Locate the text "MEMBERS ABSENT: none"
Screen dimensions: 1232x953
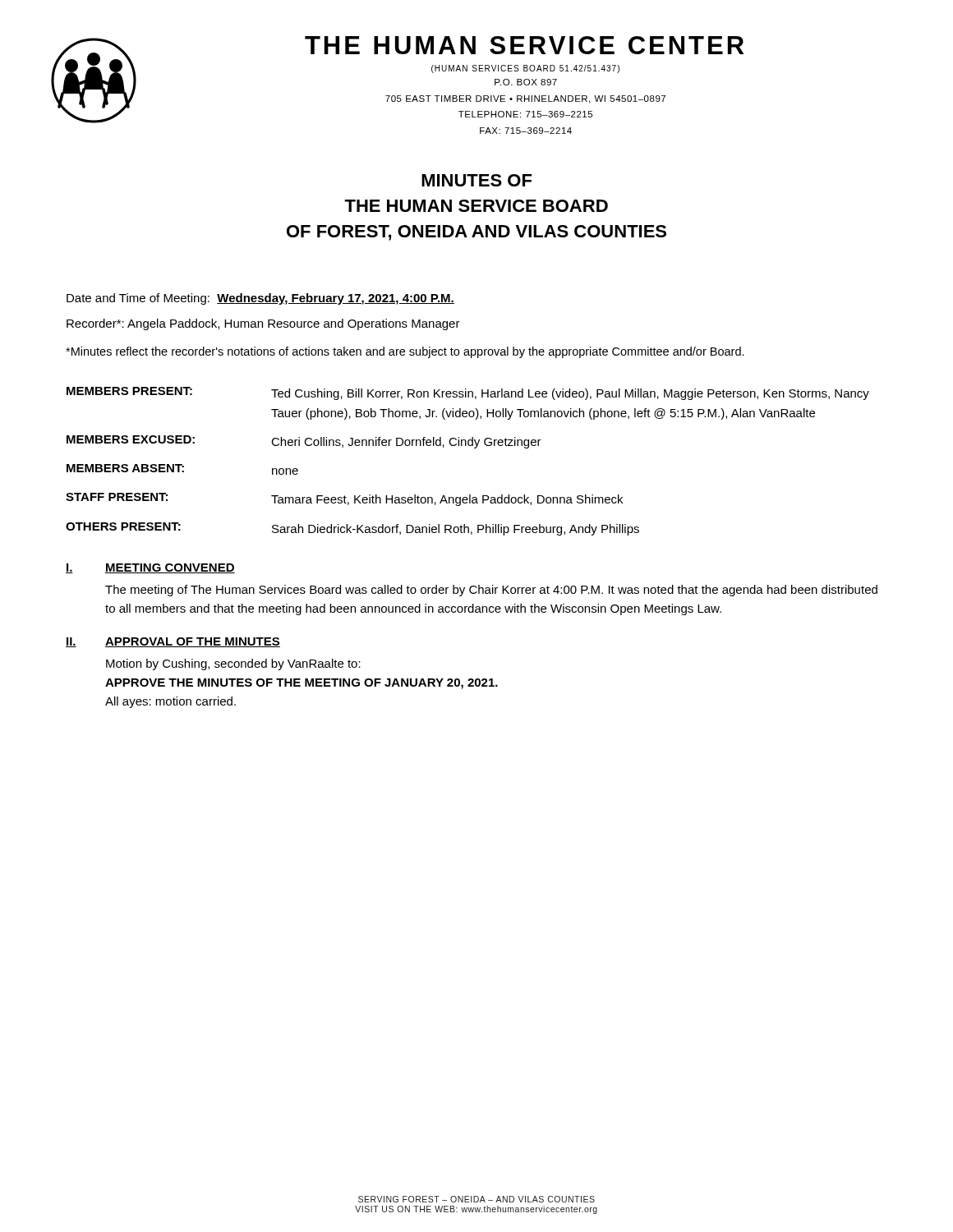[182, 469]
